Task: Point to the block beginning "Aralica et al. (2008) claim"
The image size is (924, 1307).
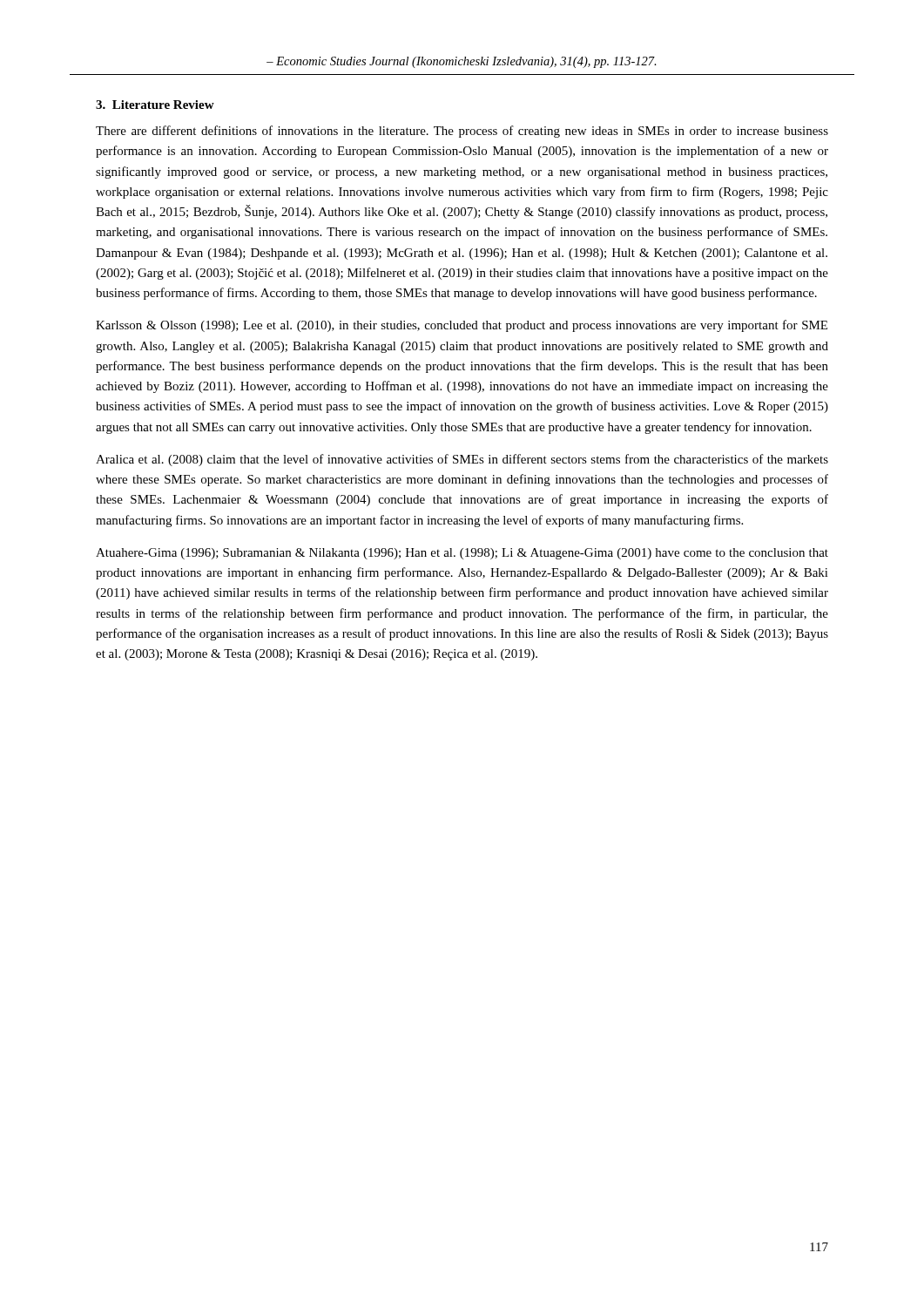Action: pyautogui.click(x=462, y=489)
